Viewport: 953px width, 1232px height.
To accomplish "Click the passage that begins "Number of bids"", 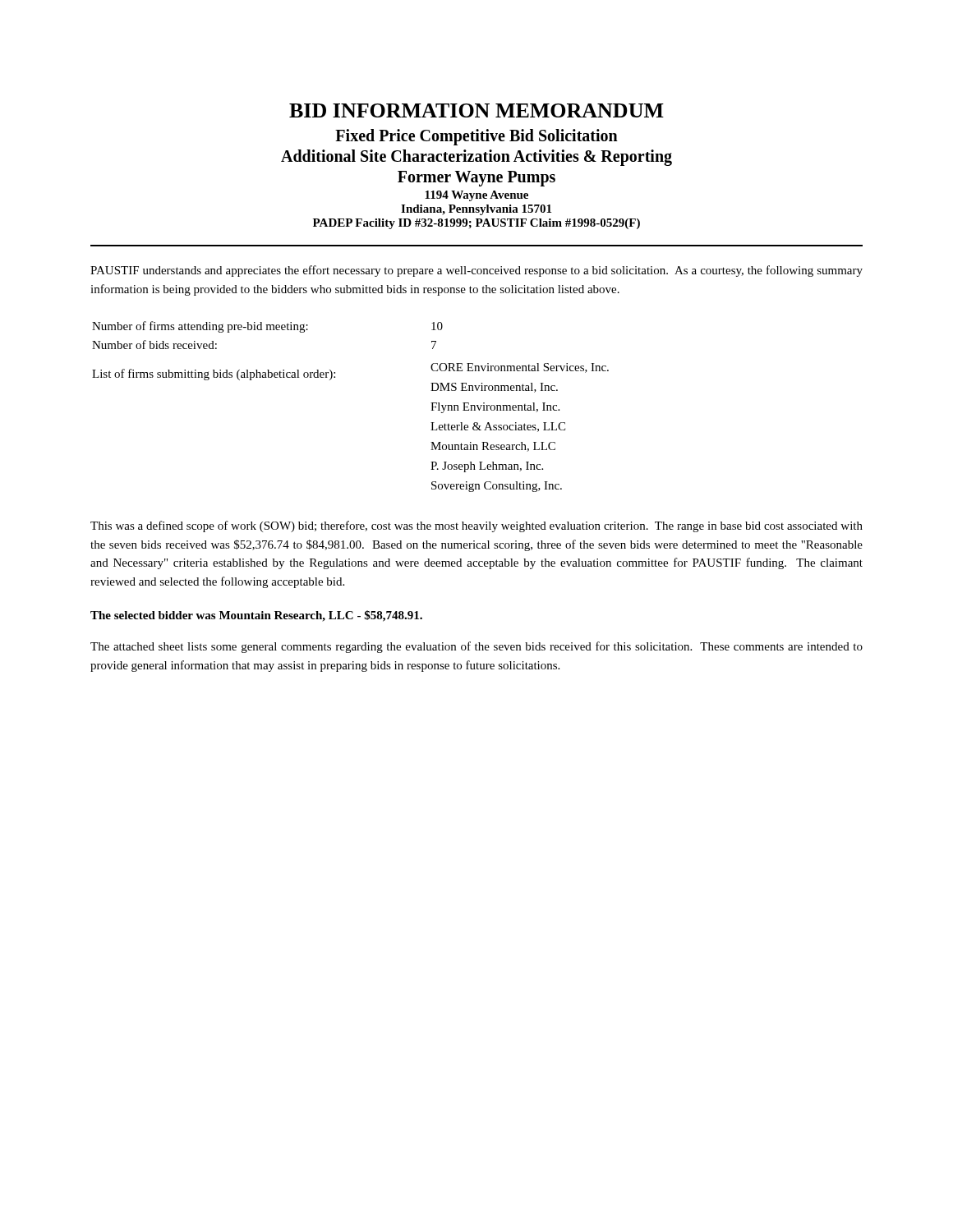I will (152, 344).
